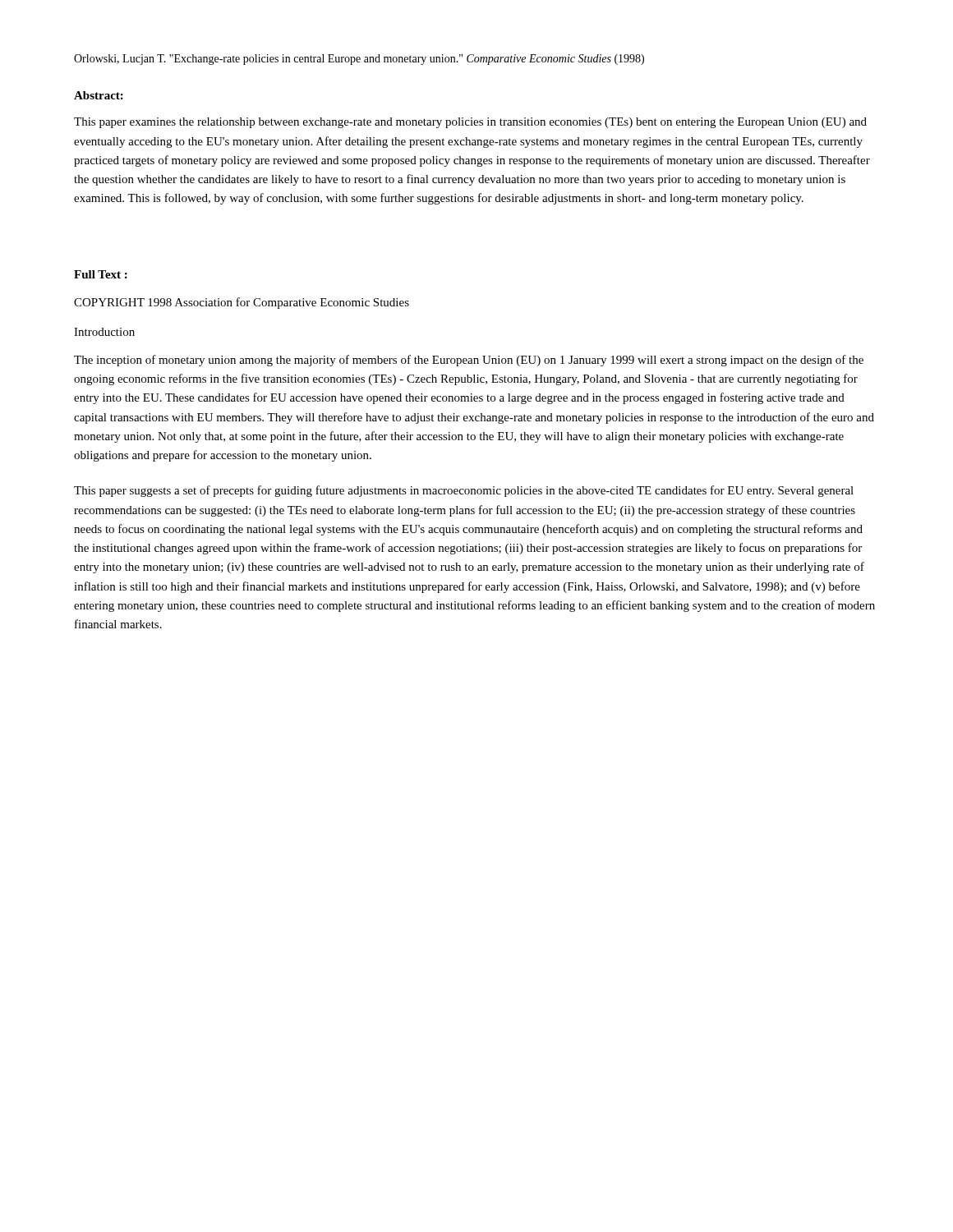Find the text block that says "COPYRIGHT 1998 Association"
The image size is (953, 1232).
click(x=242, y=302)
